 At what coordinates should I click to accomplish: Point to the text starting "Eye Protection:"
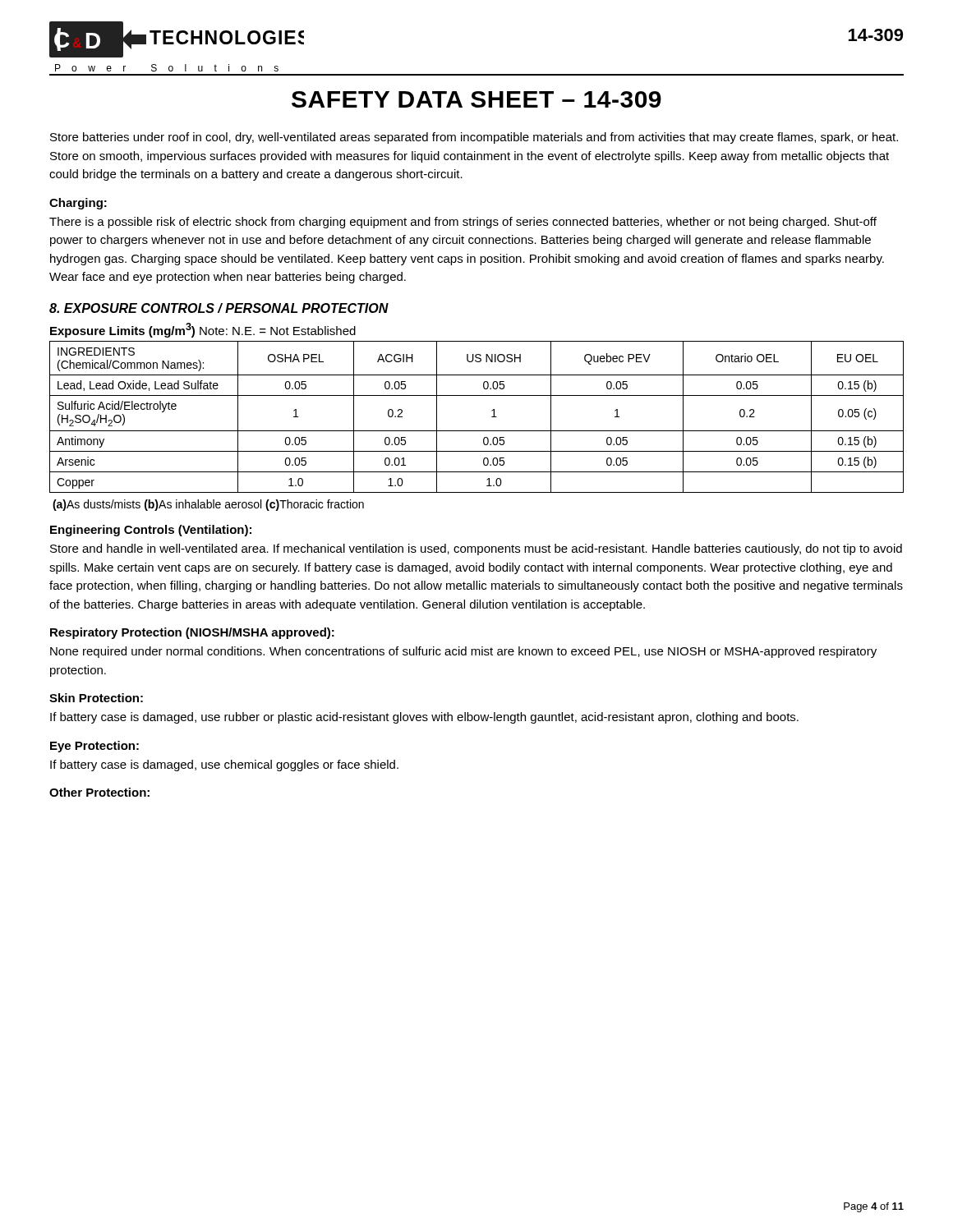coord(94,745)
